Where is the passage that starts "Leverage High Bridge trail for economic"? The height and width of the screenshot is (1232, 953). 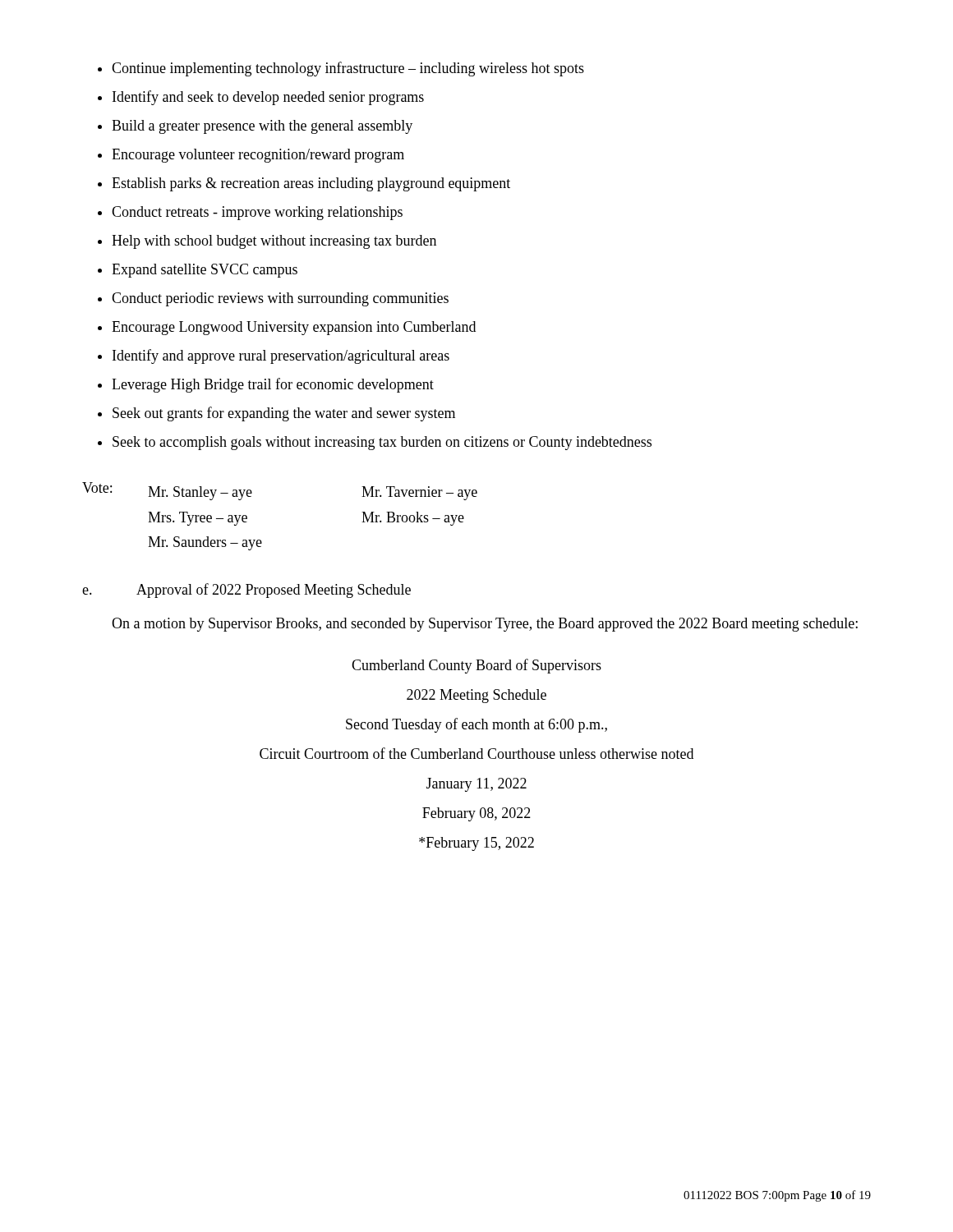click(273, 385)
